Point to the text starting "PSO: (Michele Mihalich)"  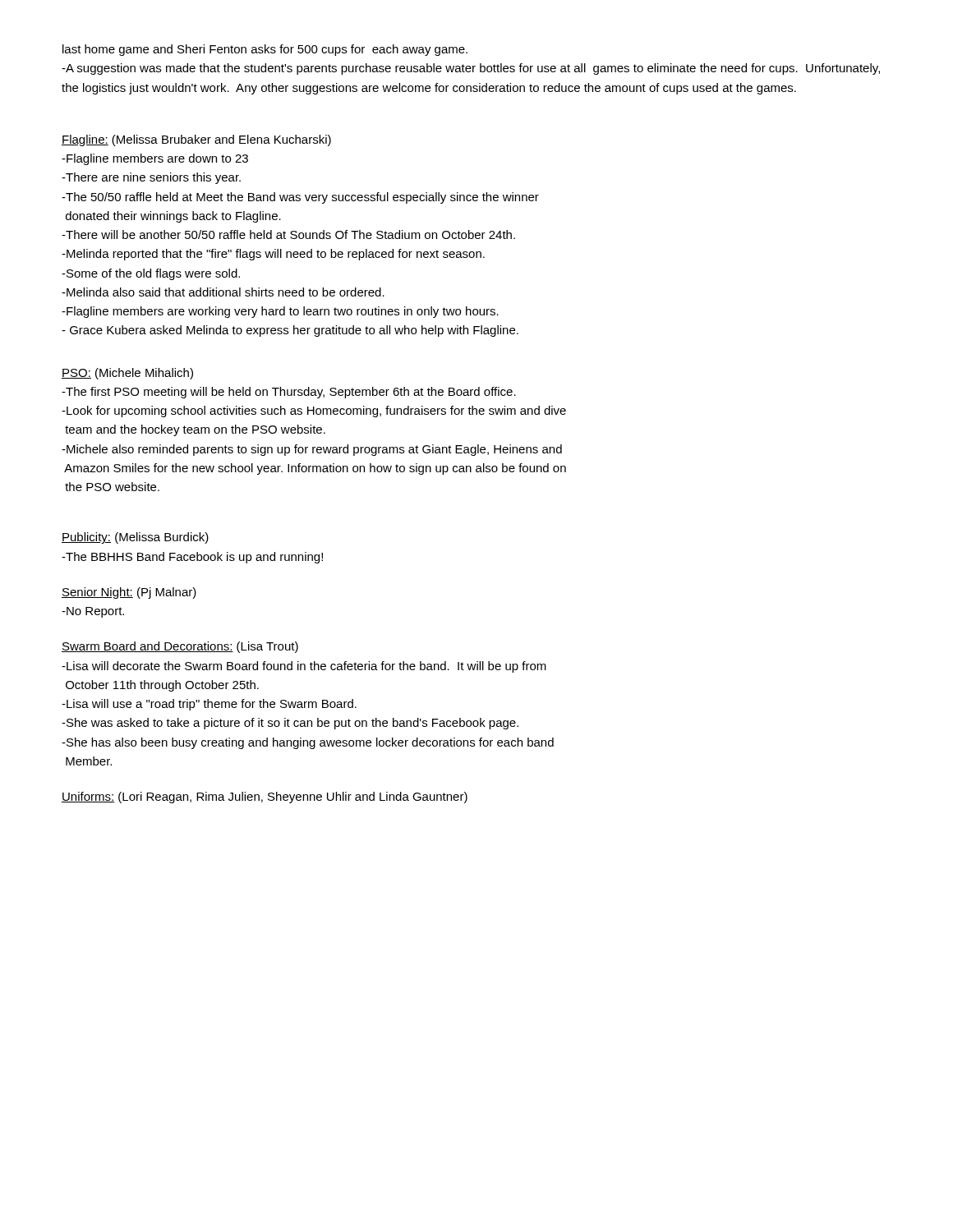click(314, 429)
